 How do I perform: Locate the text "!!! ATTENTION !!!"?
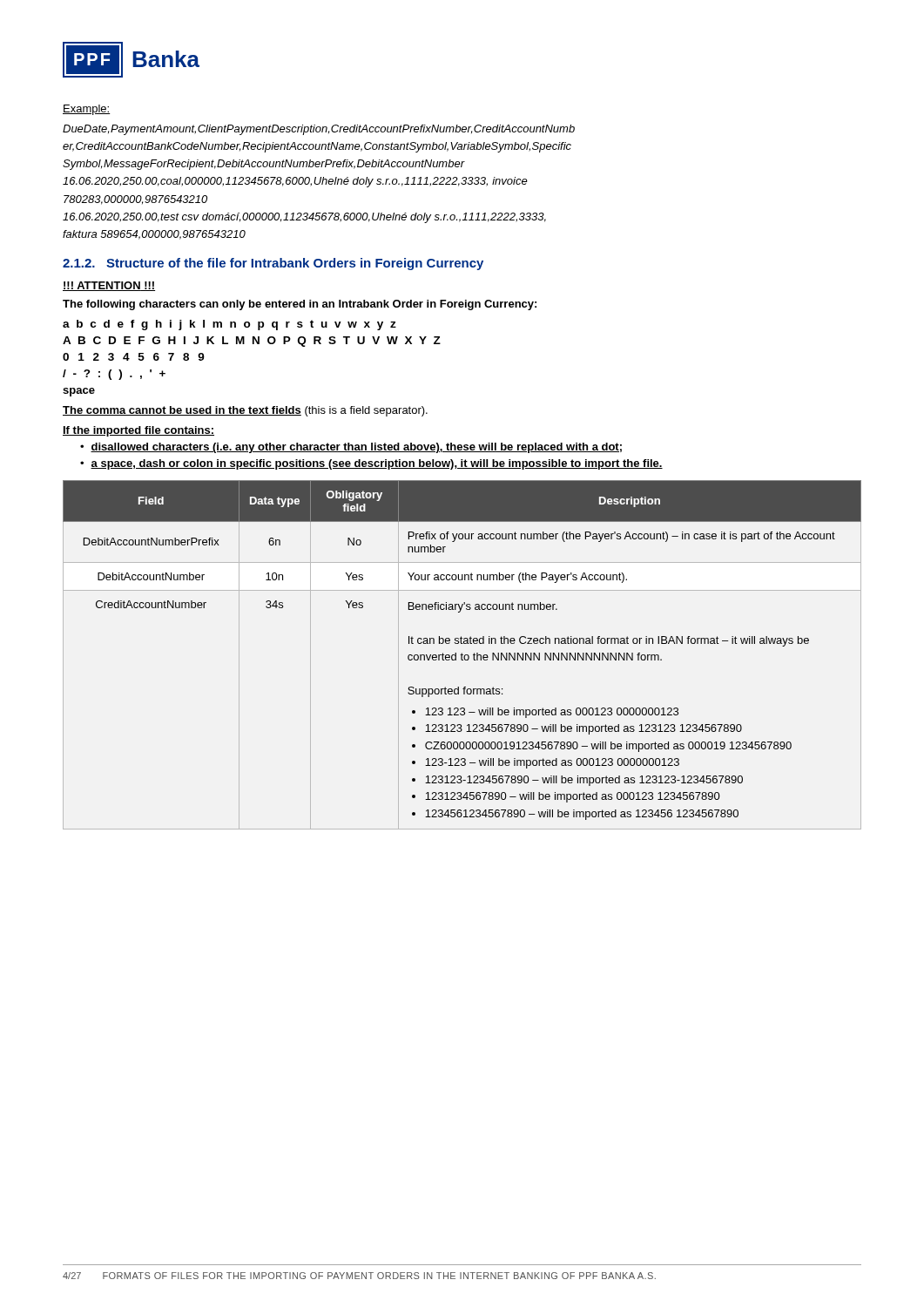(x=109, y=285)
